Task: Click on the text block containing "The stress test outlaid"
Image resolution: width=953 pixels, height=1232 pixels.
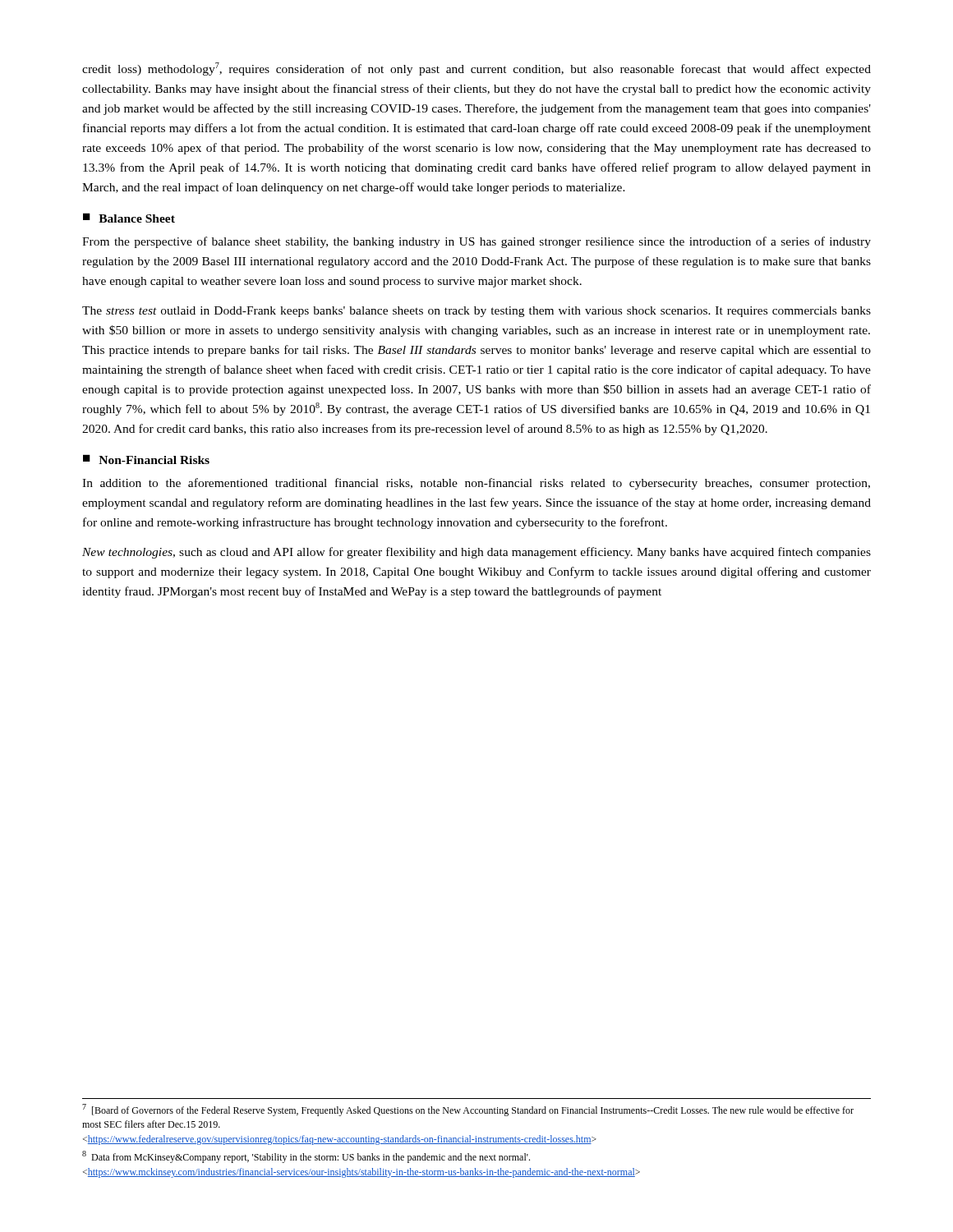Action: click(476, 369)
